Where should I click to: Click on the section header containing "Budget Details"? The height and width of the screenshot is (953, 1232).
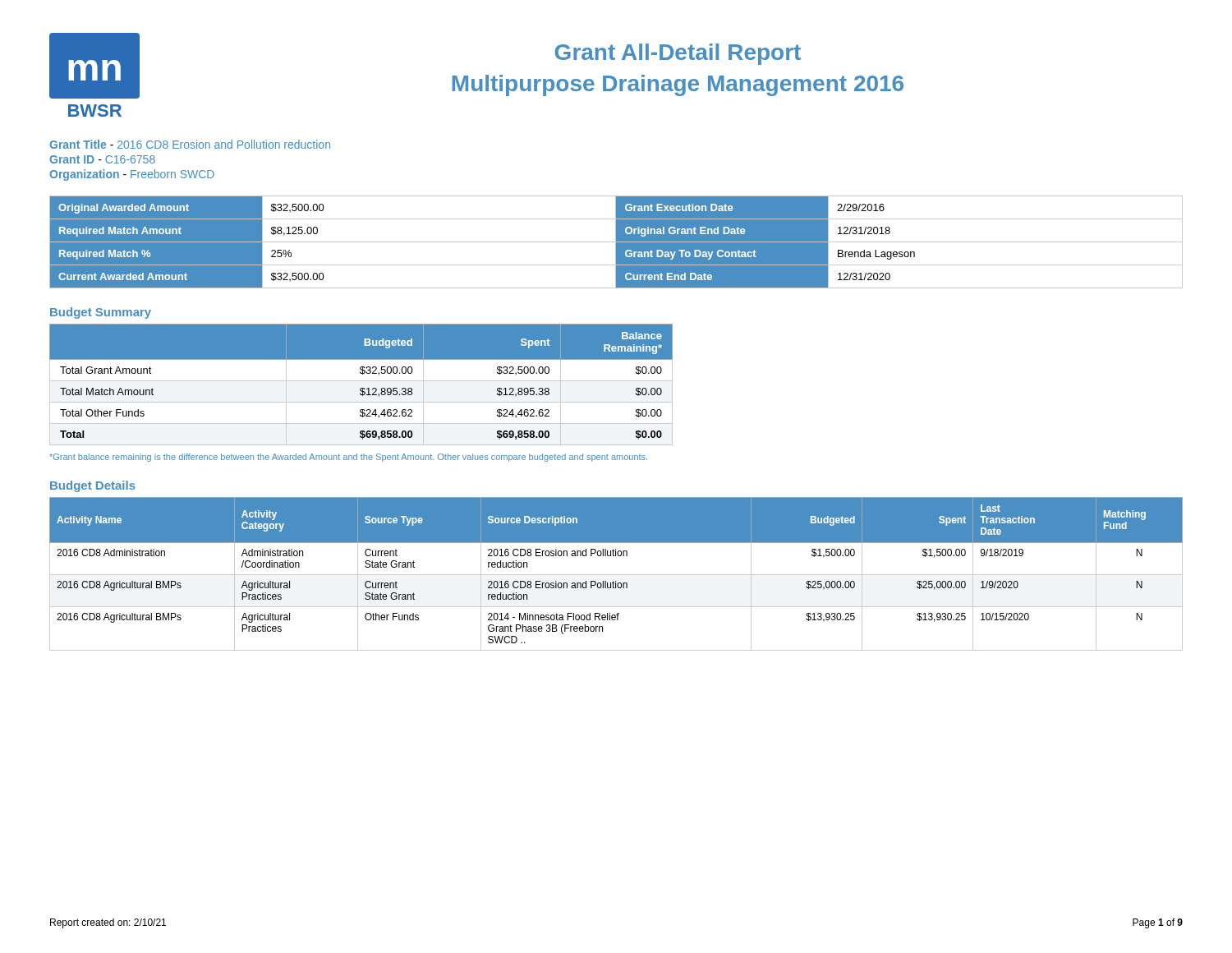(x=92, y=485)
